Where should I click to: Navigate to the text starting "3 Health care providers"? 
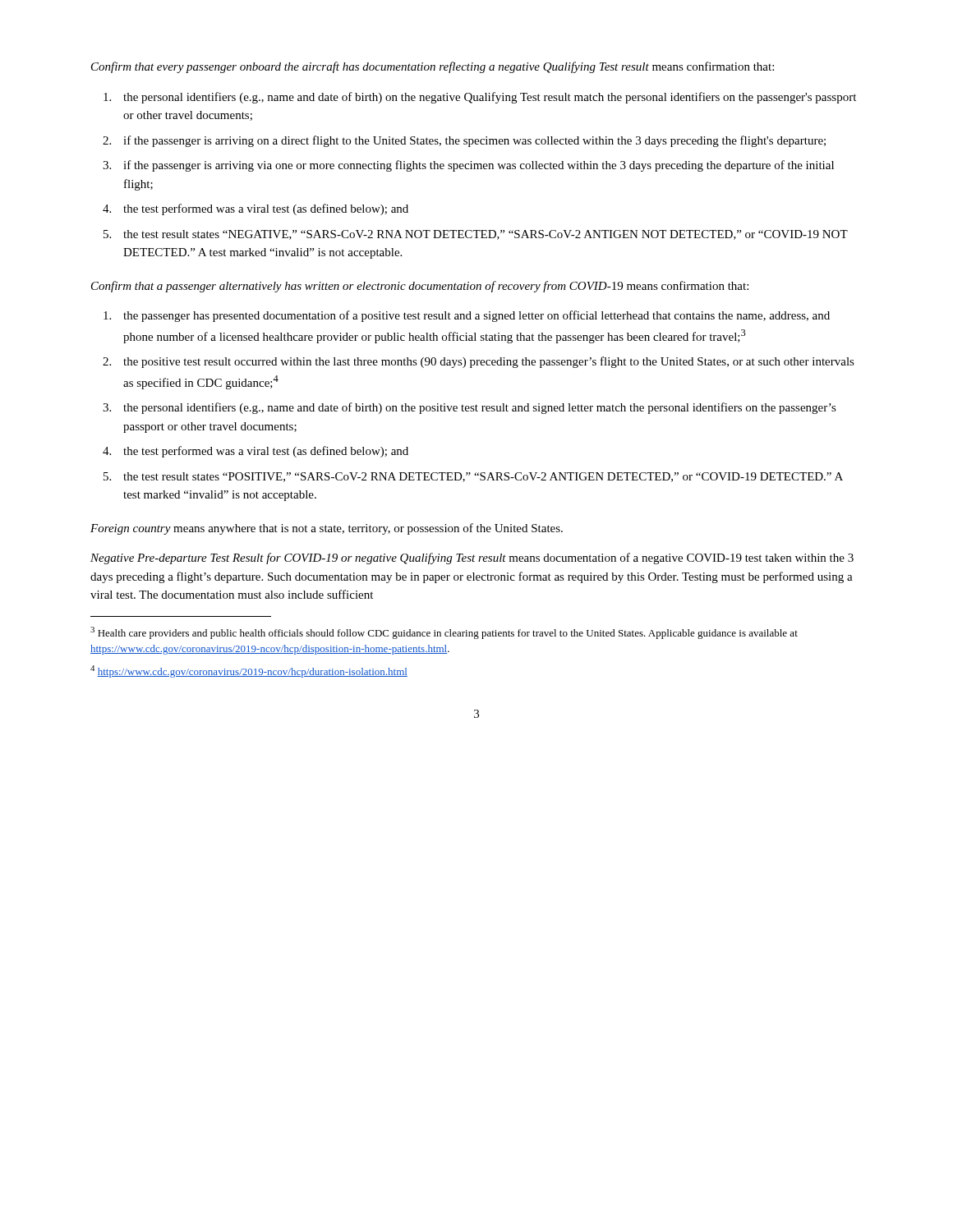point(476,640)
